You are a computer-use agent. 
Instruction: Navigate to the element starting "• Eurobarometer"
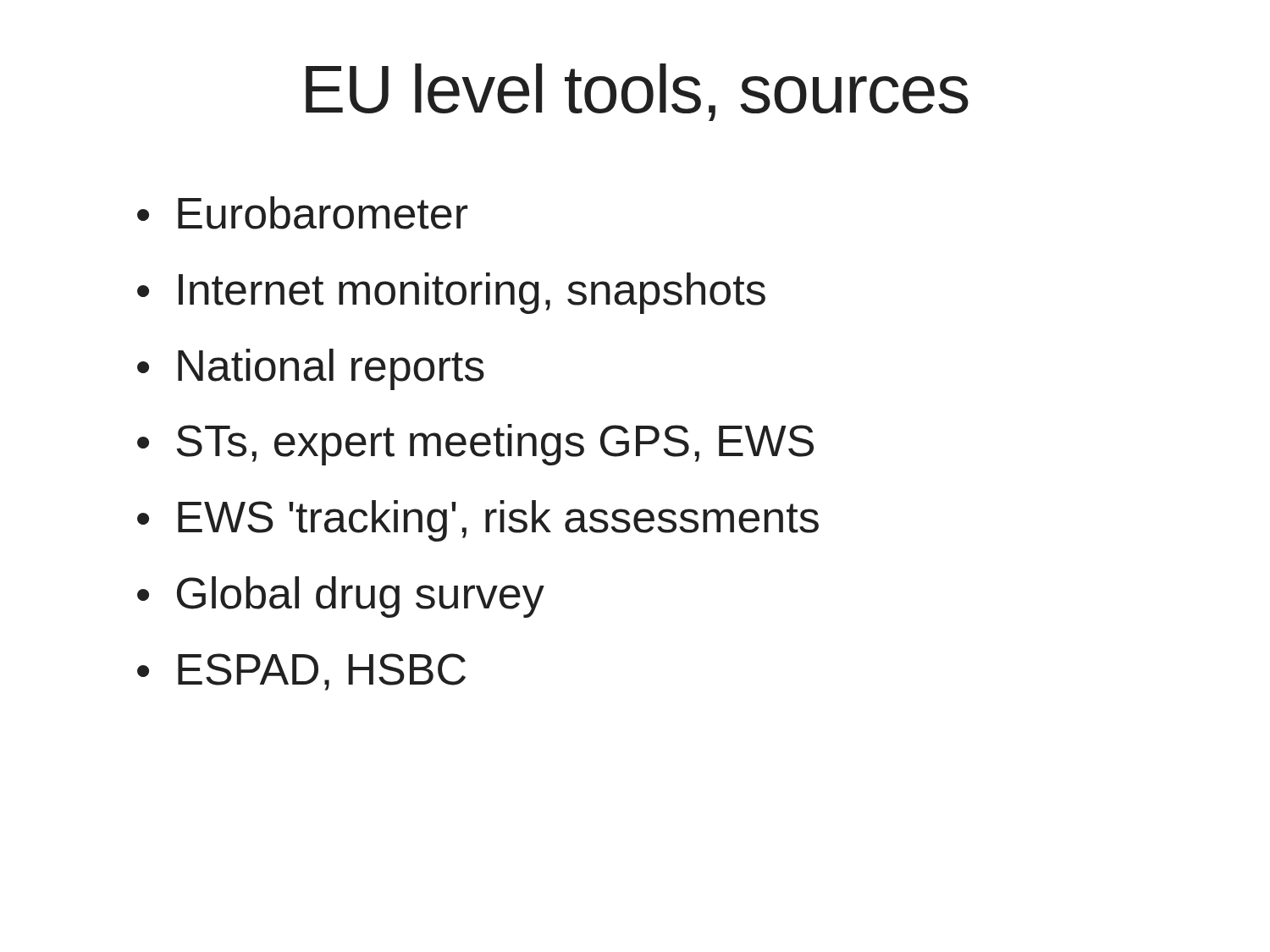click(302, 214)
